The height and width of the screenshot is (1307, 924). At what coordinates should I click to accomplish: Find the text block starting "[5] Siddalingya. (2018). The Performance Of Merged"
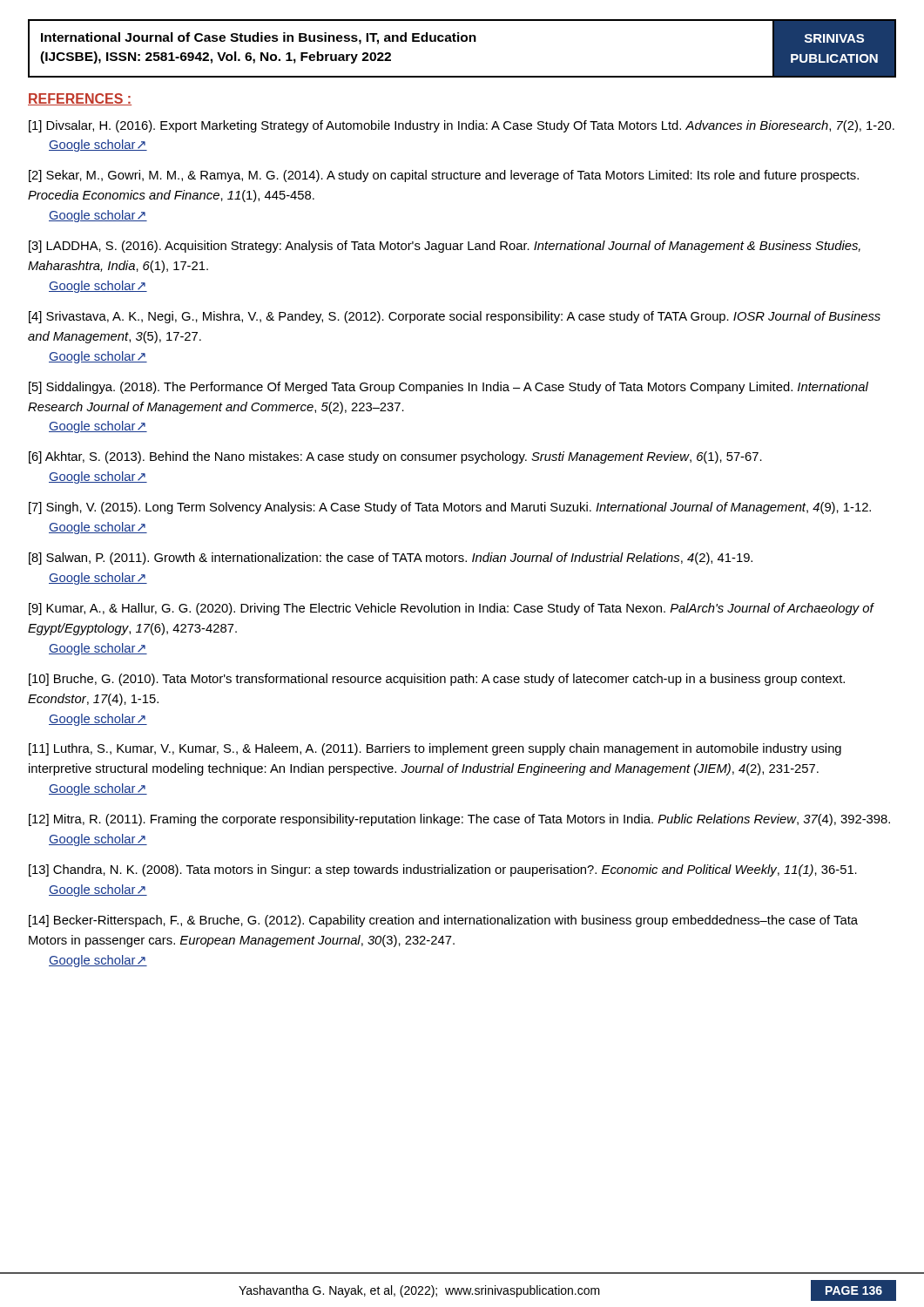pyautogui.click(x=449, y=388)
